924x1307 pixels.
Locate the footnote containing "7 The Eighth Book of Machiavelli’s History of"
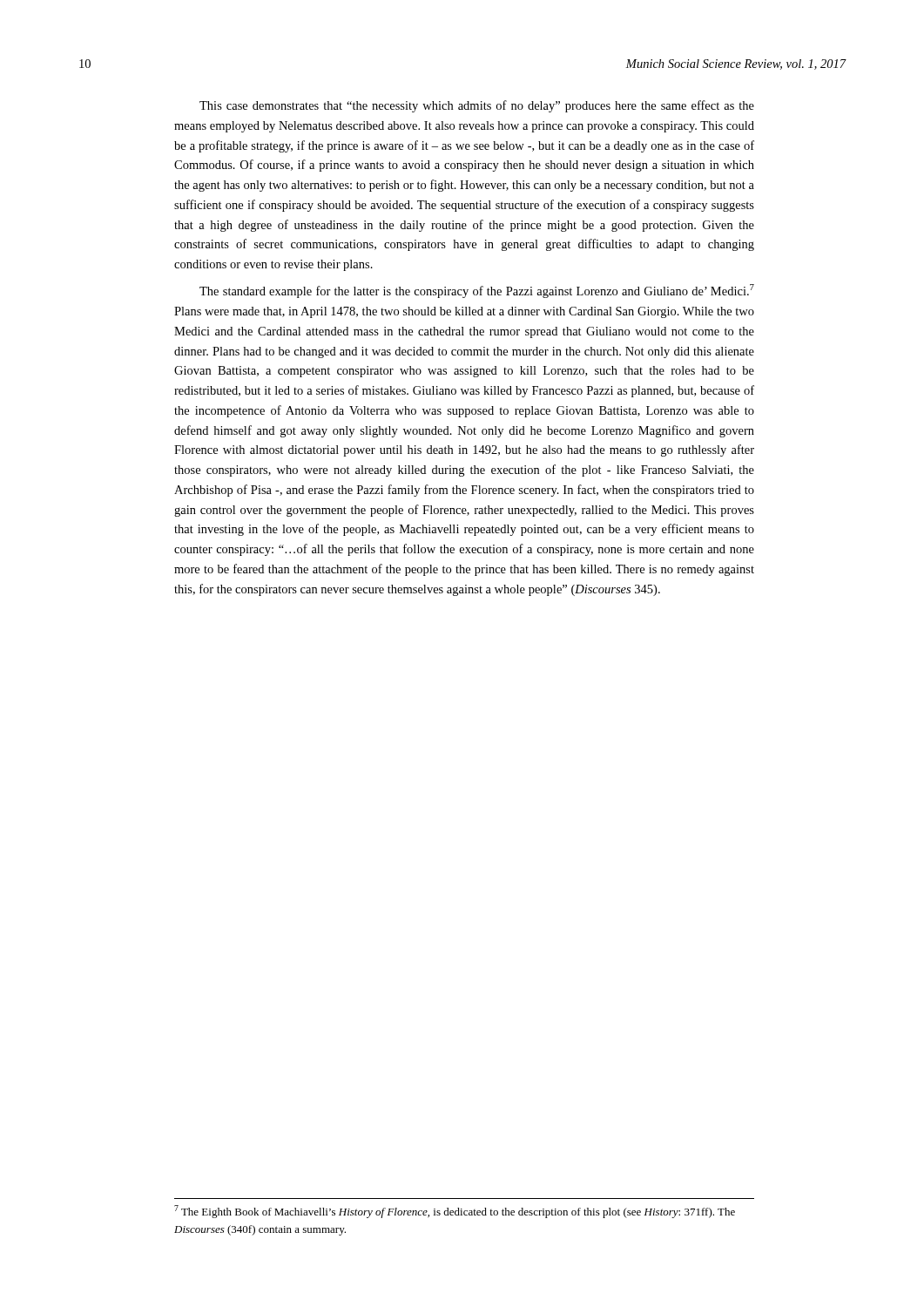[464, 1220]
